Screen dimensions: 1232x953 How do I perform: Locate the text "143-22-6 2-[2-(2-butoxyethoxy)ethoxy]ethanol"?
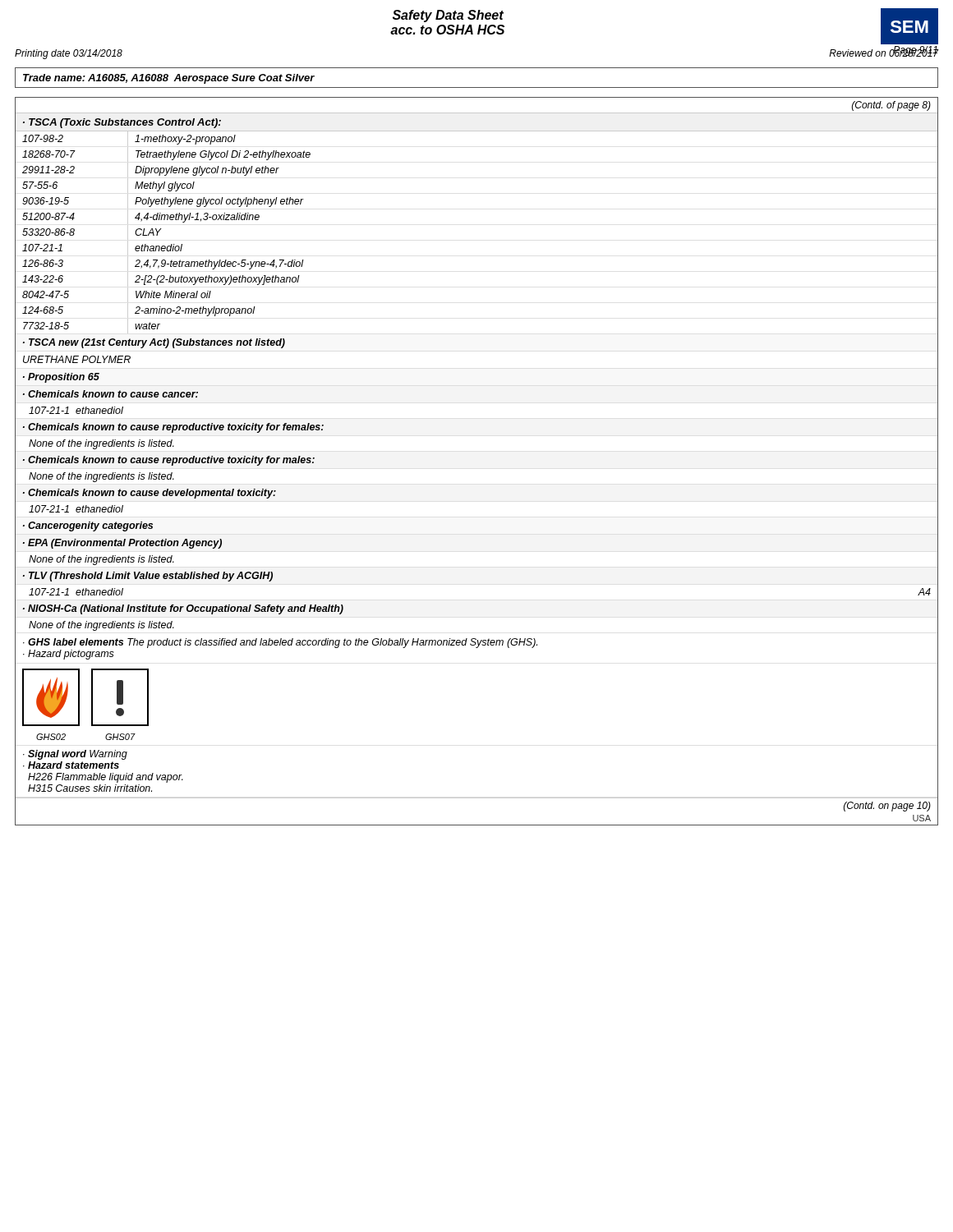(x=161, y=279)
